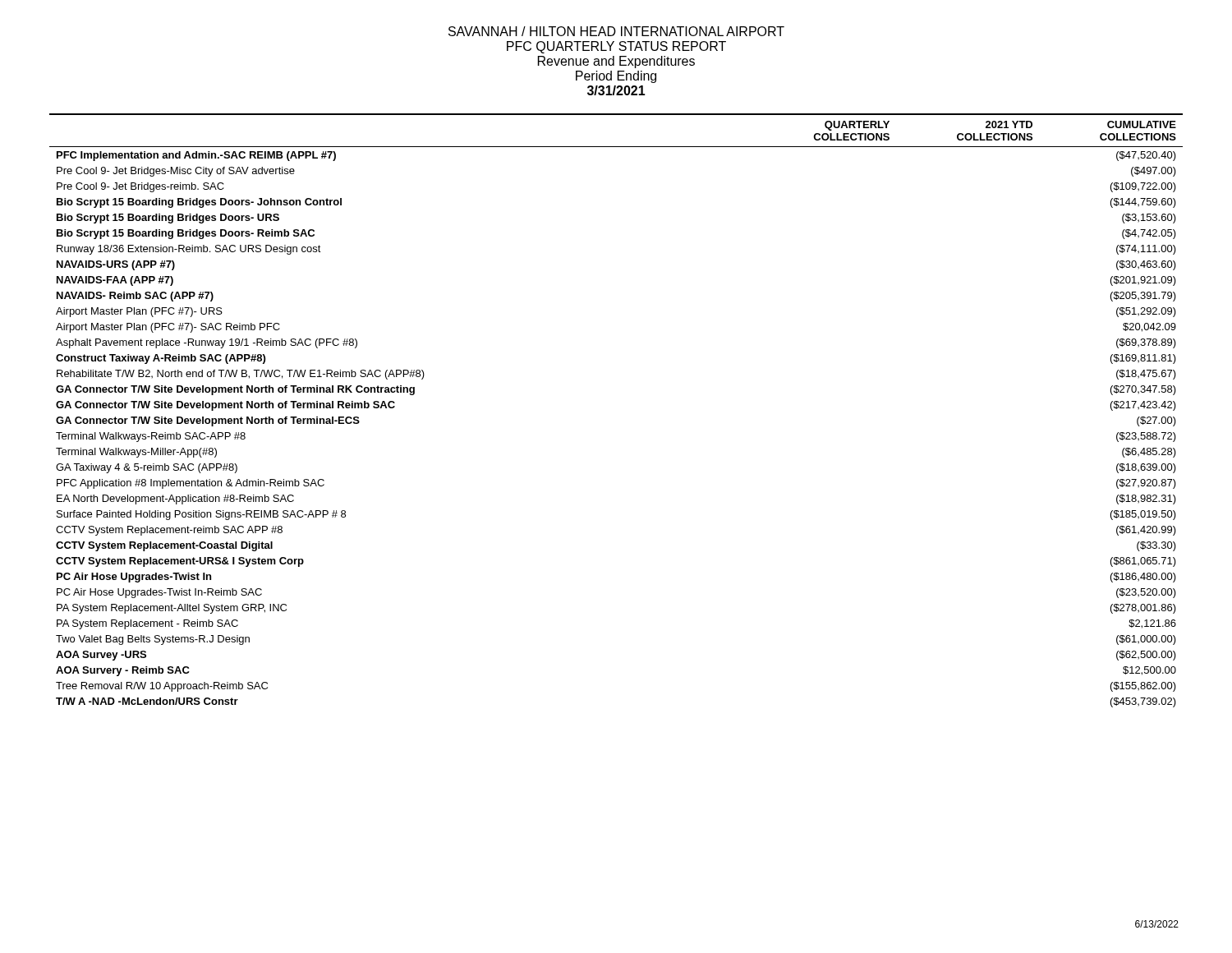Find the table that mentions "GA Taxiway 4 & 5-reimb"
The width and height of the screenshot is (1232, 953).
tap(616, 411)
